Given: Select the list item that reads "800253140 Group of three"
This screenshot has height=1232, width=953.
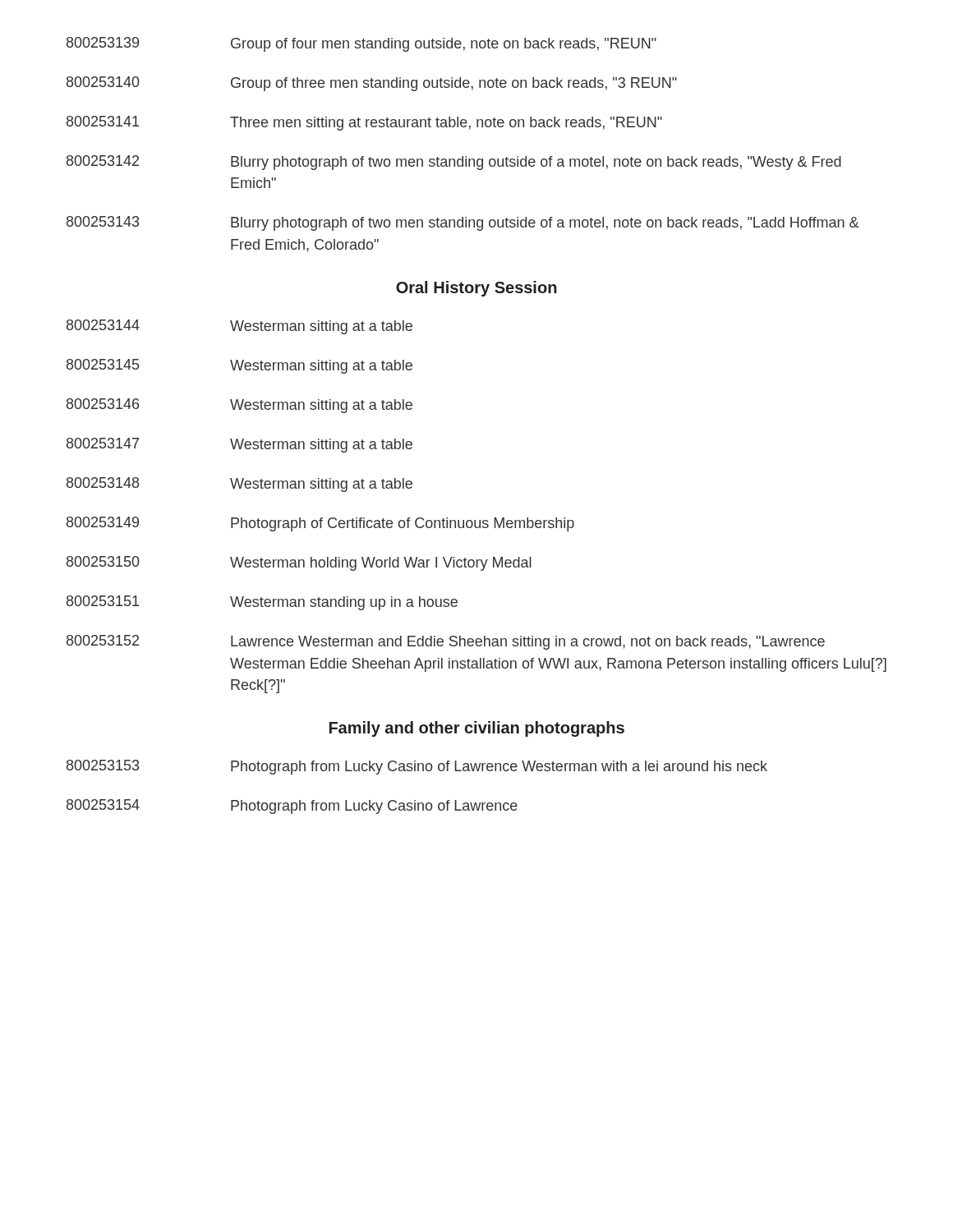Looking at the screenshot, I should (476, 83).
